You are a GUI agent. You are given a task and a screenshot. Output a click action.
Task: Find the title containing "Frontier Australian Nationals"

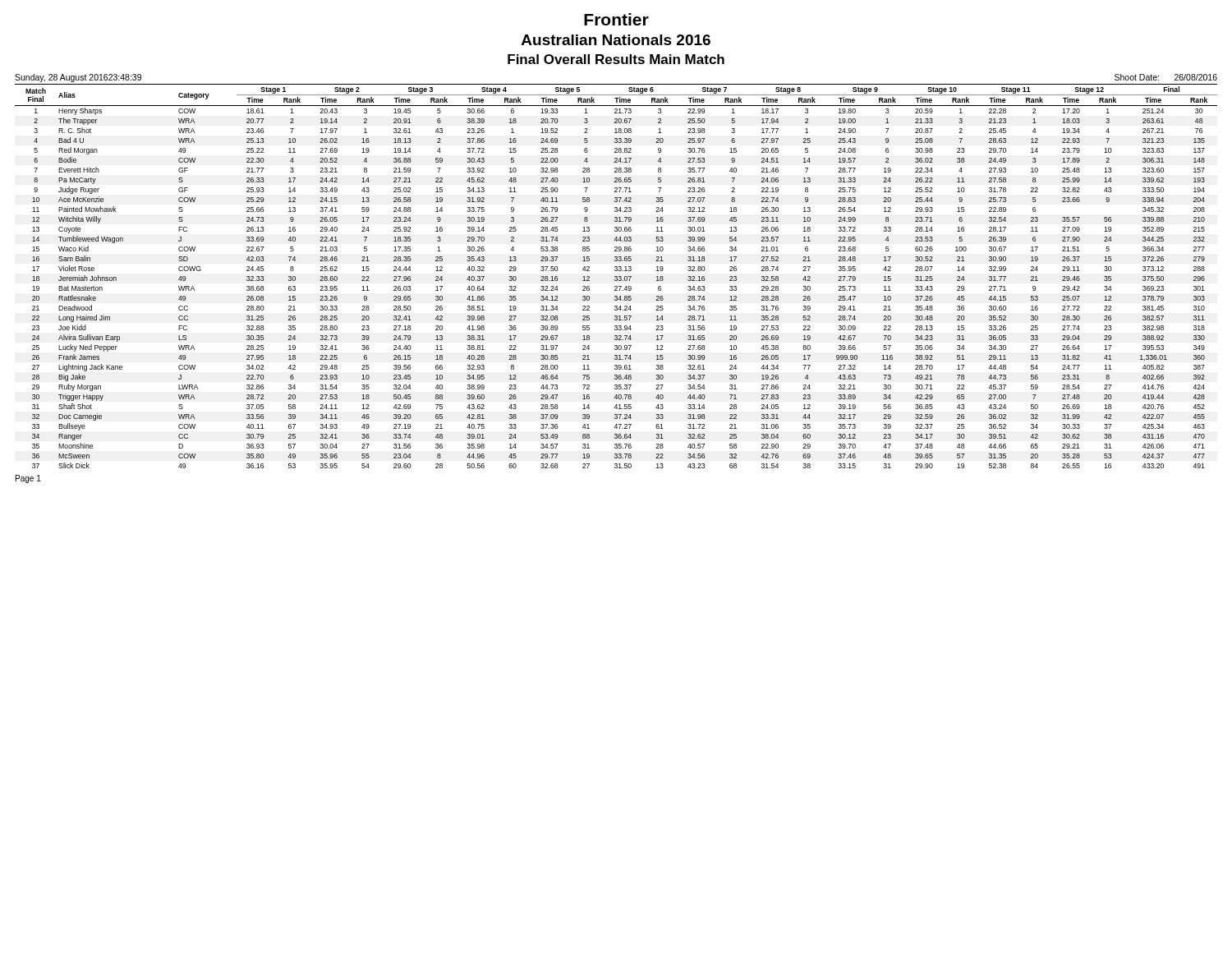pyautogui.click(x=616, y=39)
